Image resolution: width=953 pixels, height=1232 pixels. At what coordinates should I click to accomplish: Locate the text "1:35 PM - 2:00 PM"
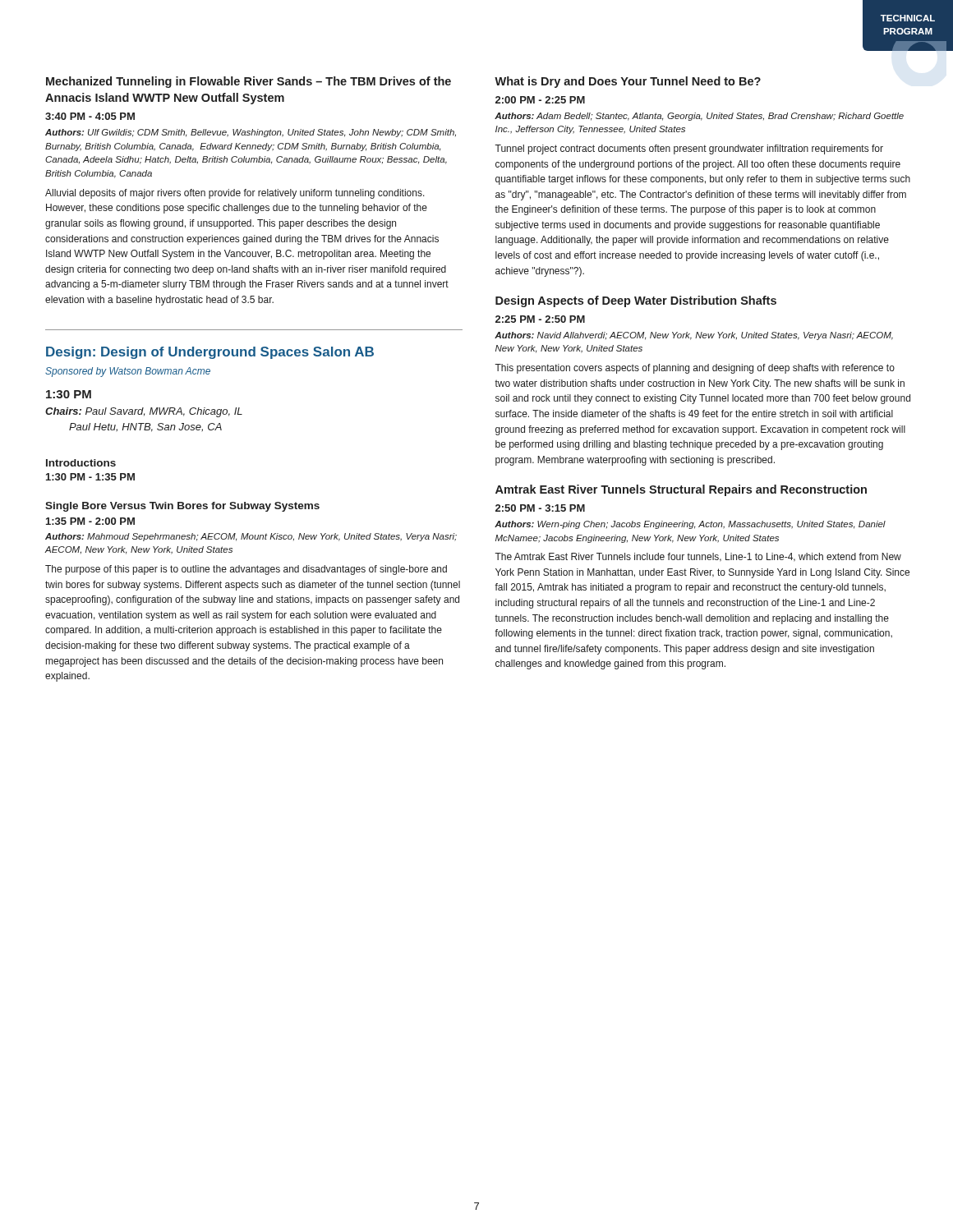pyautogui.click(x=90, y=521)
